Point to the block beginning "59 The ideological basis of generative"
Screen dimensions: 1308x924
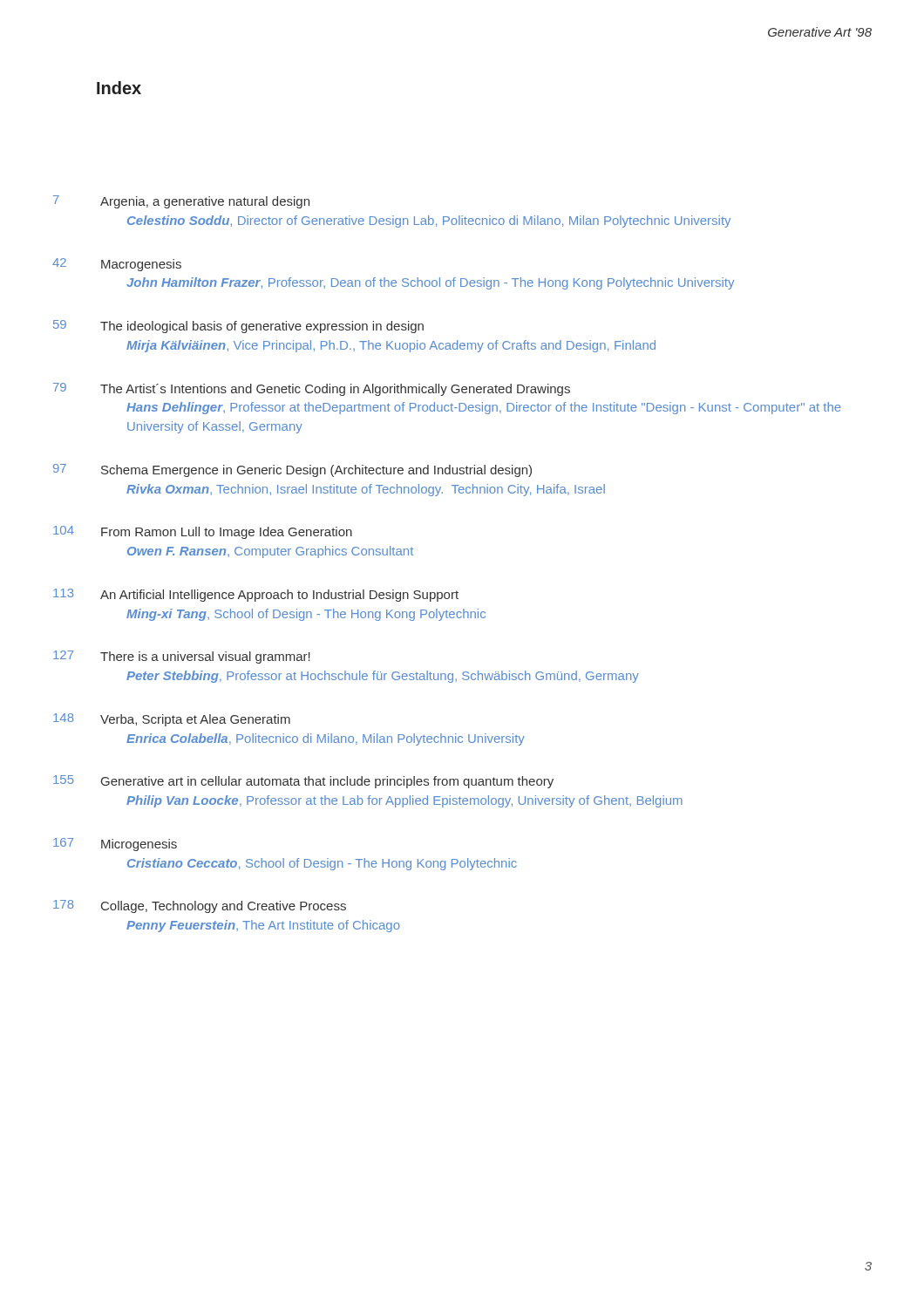click(462, 336)
